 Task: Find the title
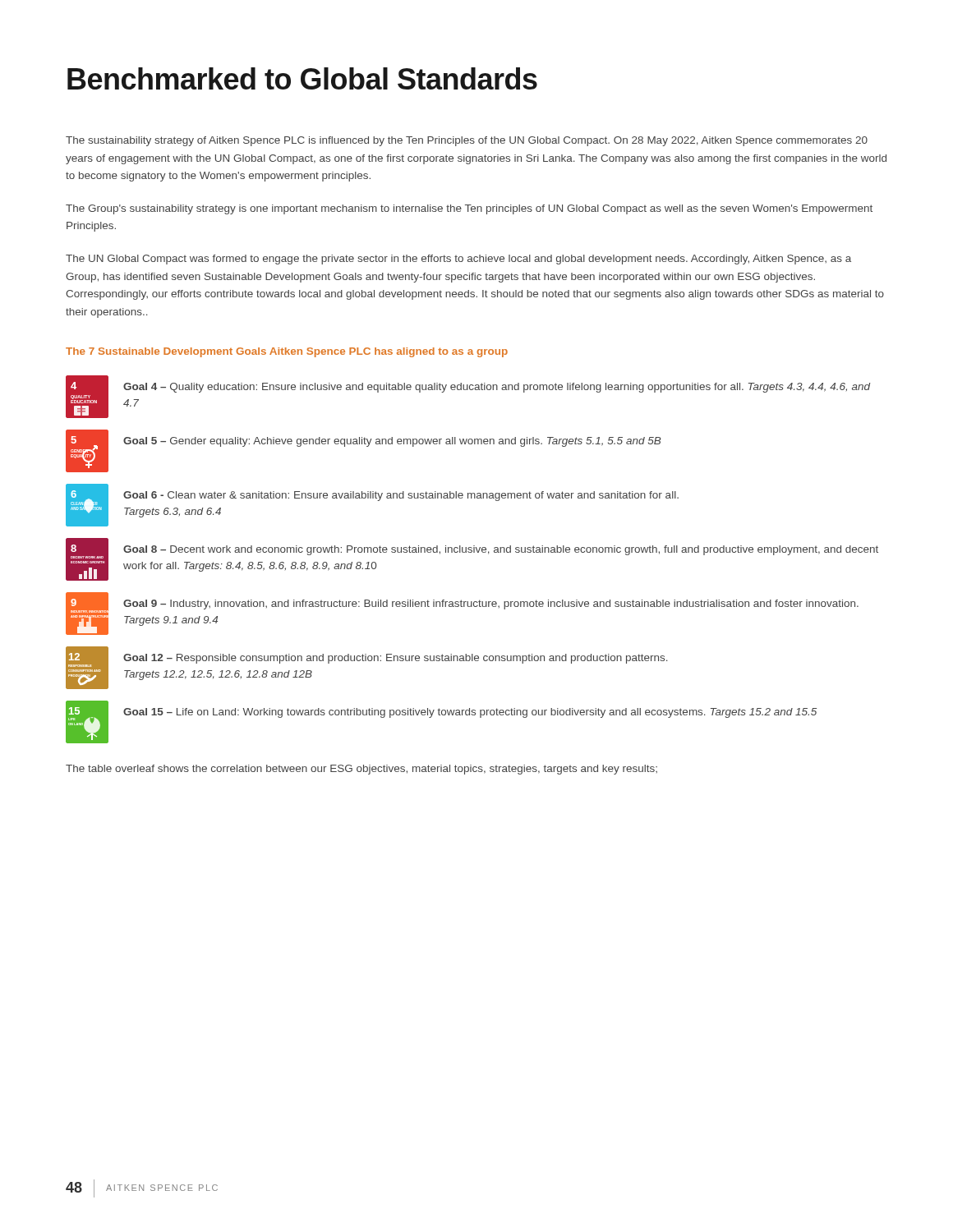(302, 79)
